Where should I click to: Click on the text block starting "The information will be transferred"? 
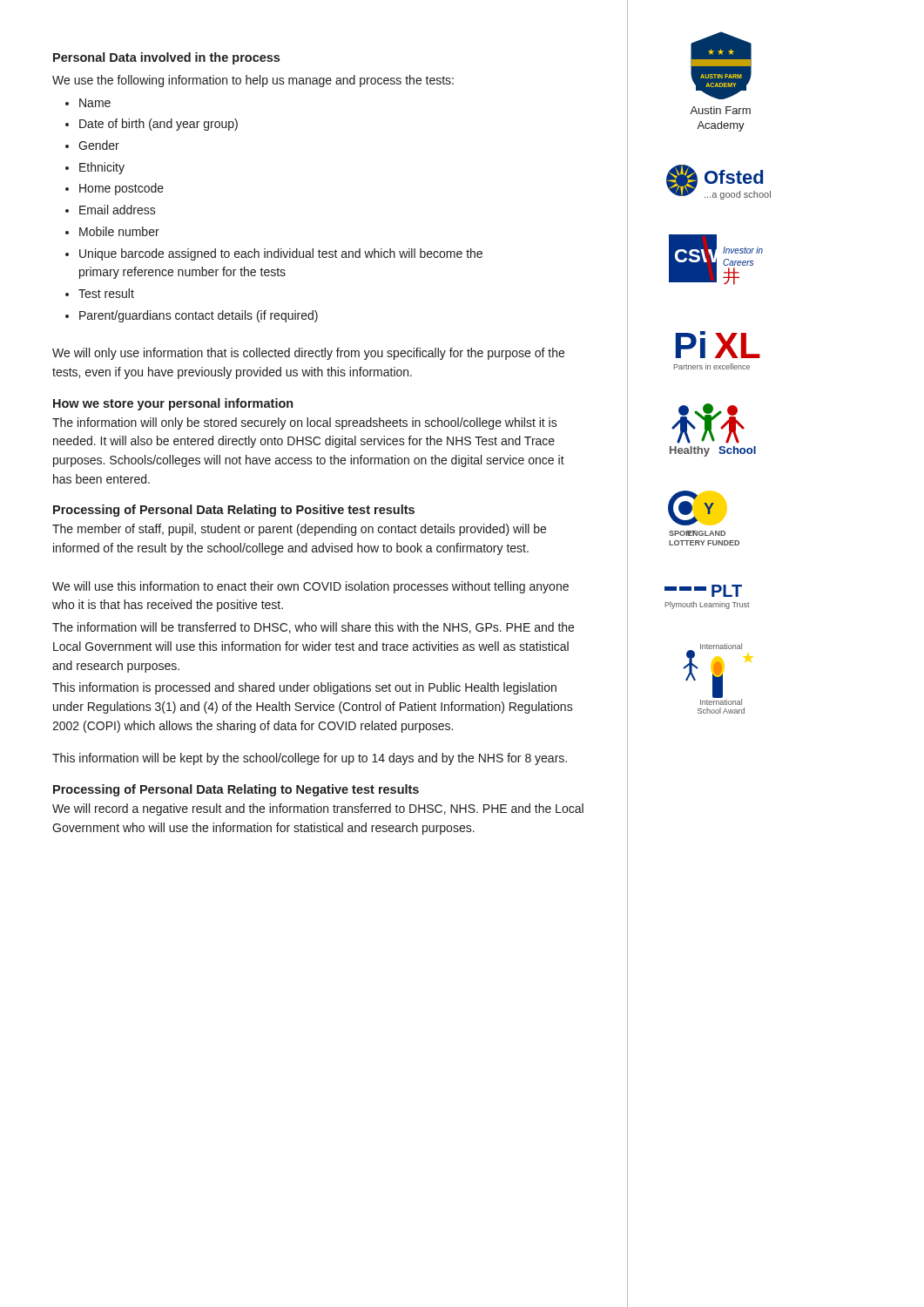click(x=314, y=646)
